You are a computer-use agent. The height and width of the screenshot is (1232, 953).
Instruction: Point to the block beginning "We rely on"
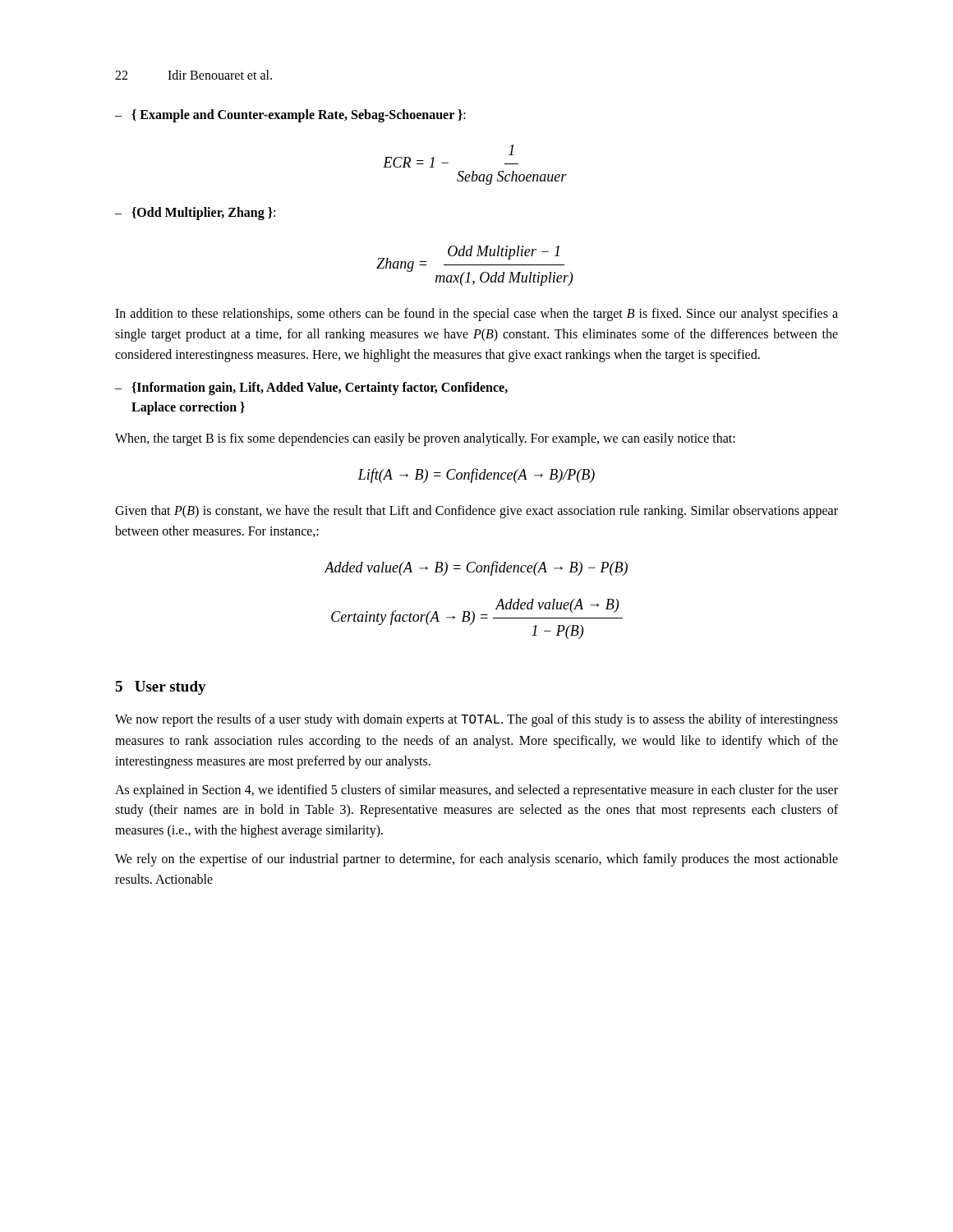[476, 869]
